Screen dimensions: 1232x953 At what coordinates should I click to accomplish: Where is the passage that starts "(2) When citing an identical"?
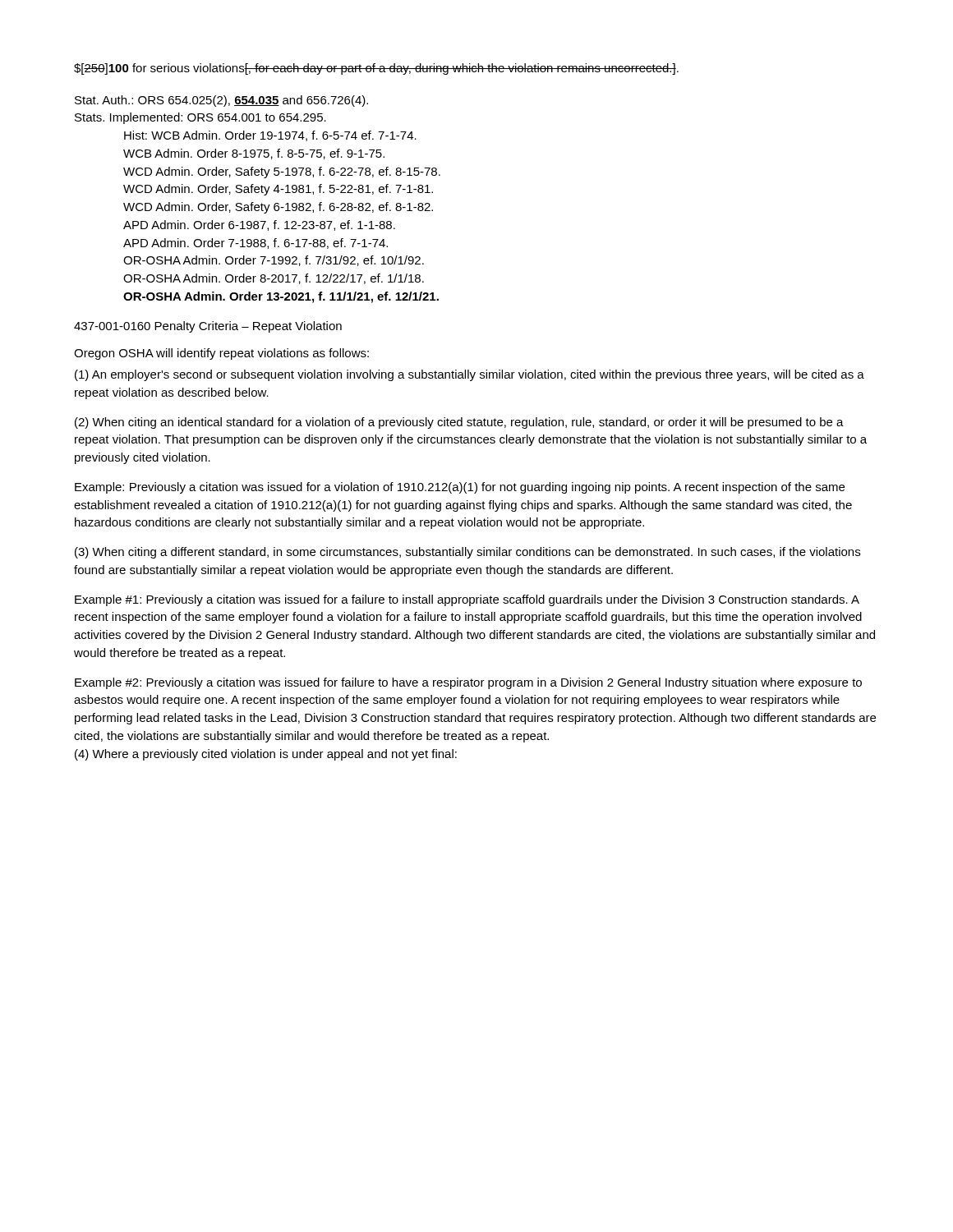pyautogui.click(x=470, y=439)
